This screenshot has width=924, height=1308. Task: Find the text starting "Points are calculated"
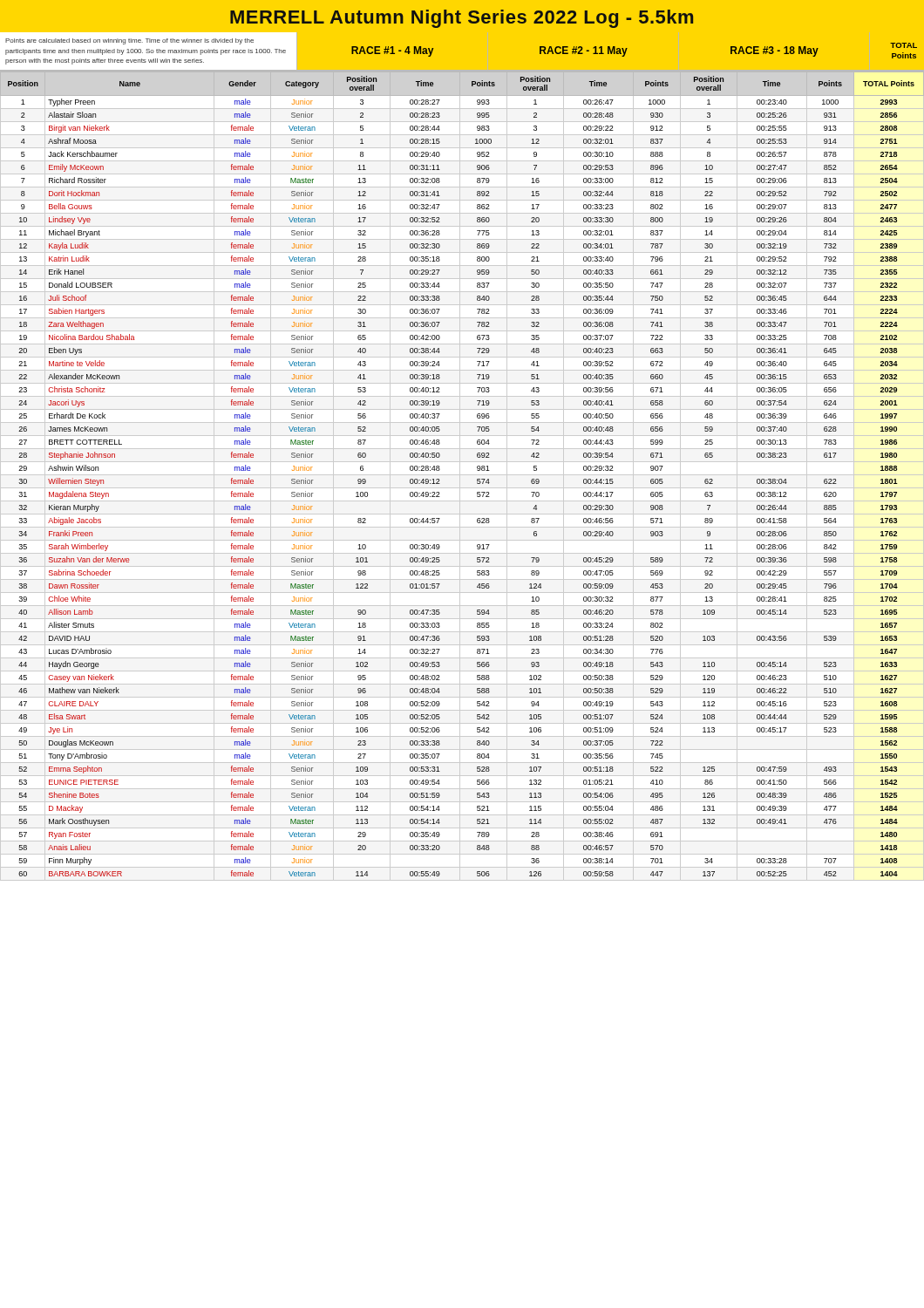pos(146,51)
